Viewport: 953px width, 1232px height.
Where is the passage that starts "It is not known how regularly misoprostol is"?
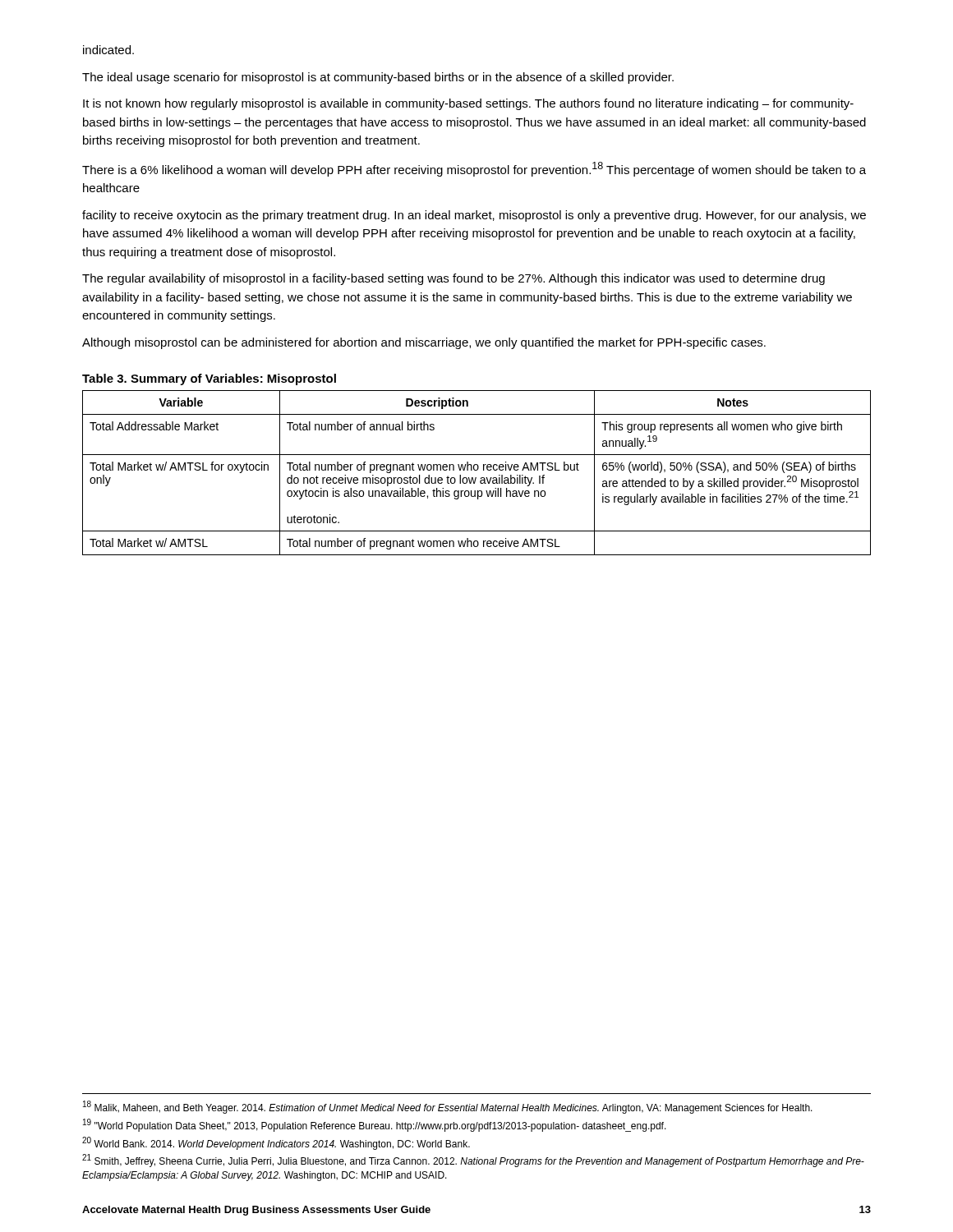474,122
